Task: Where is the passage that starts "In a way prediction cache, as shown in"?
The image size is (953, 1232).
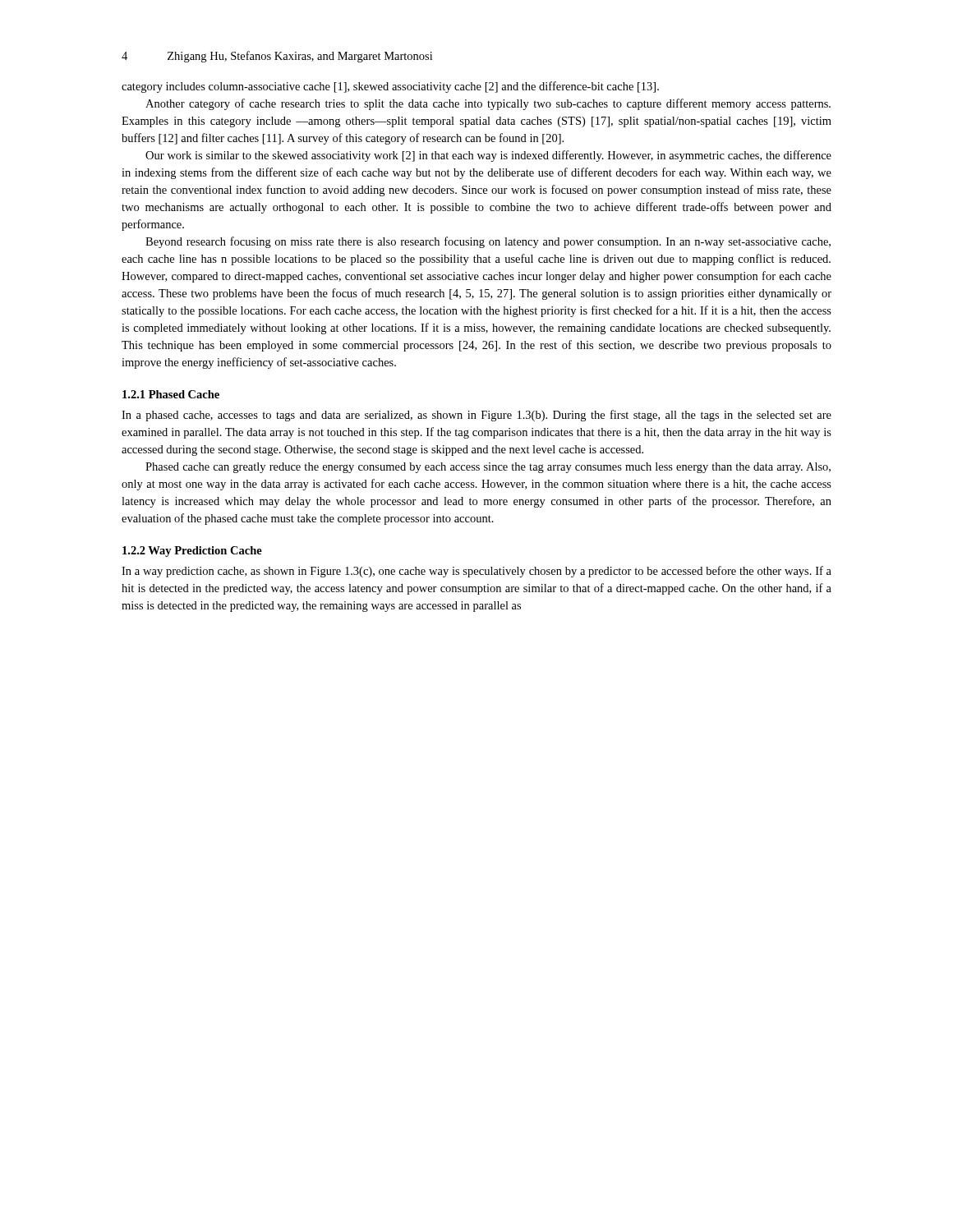Action: 476,589
